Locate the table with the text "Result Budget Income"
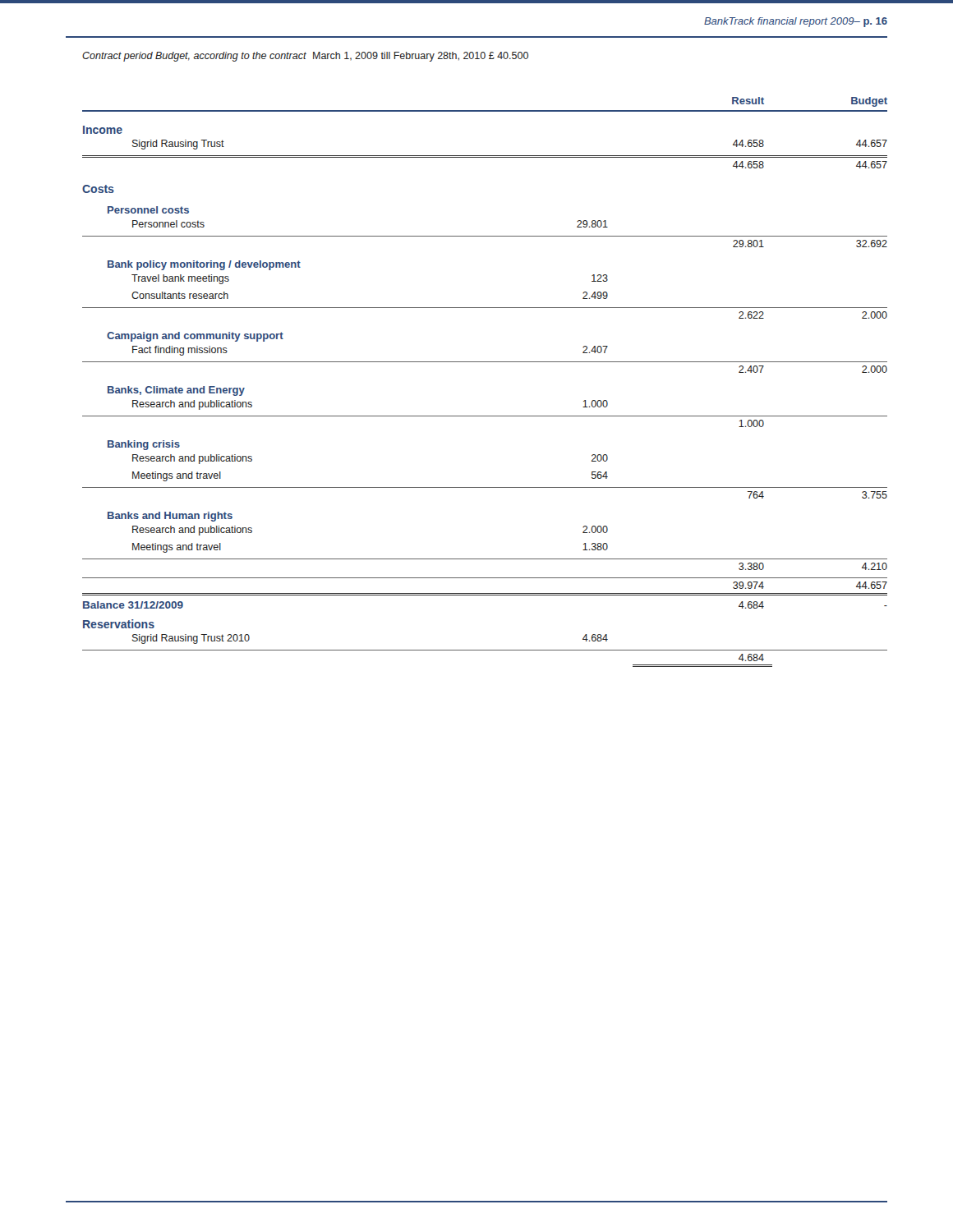This screenshot has height=1232, width=953. tap(485, 382)
